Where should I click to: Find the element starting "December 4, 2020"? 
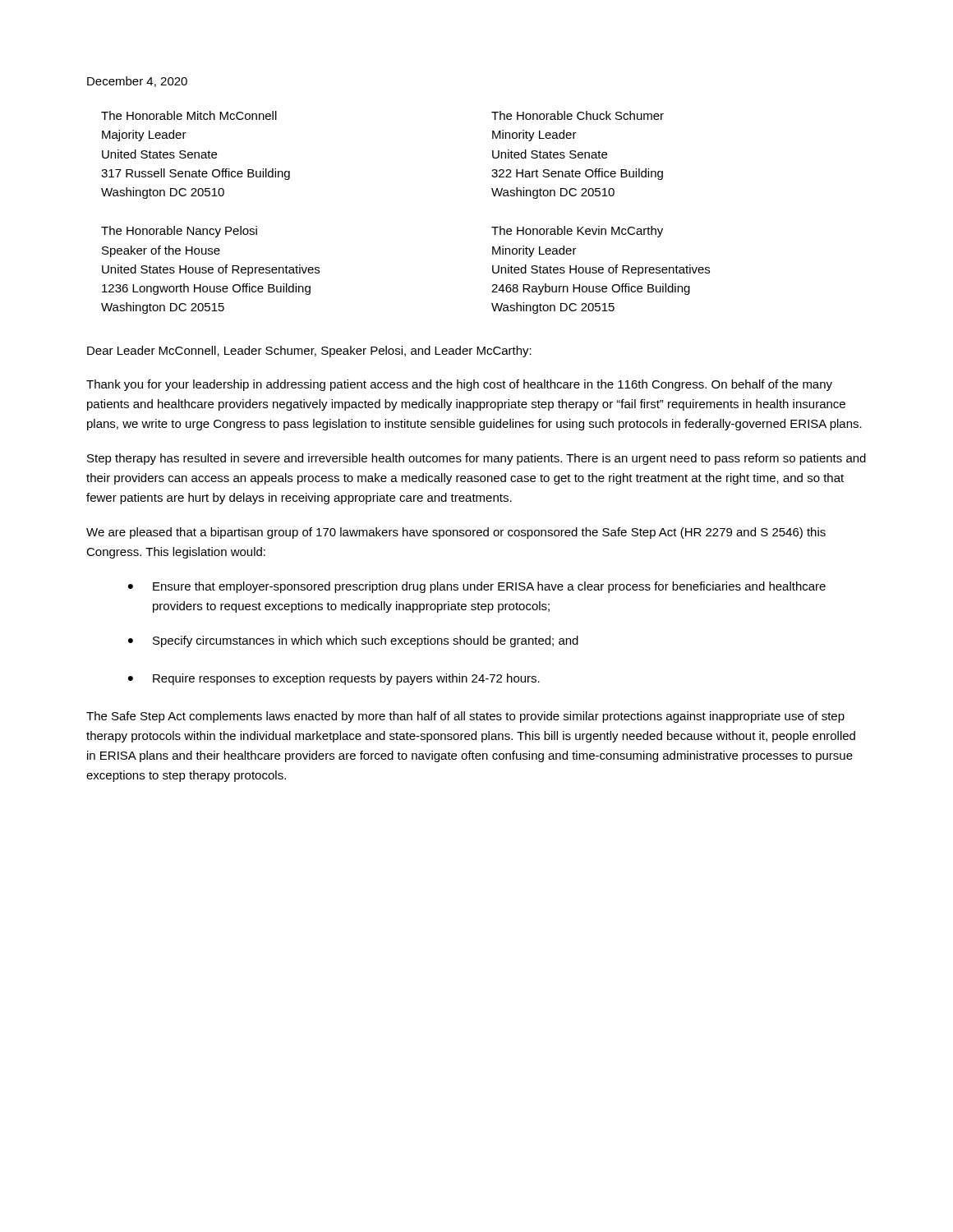point(137,81)
